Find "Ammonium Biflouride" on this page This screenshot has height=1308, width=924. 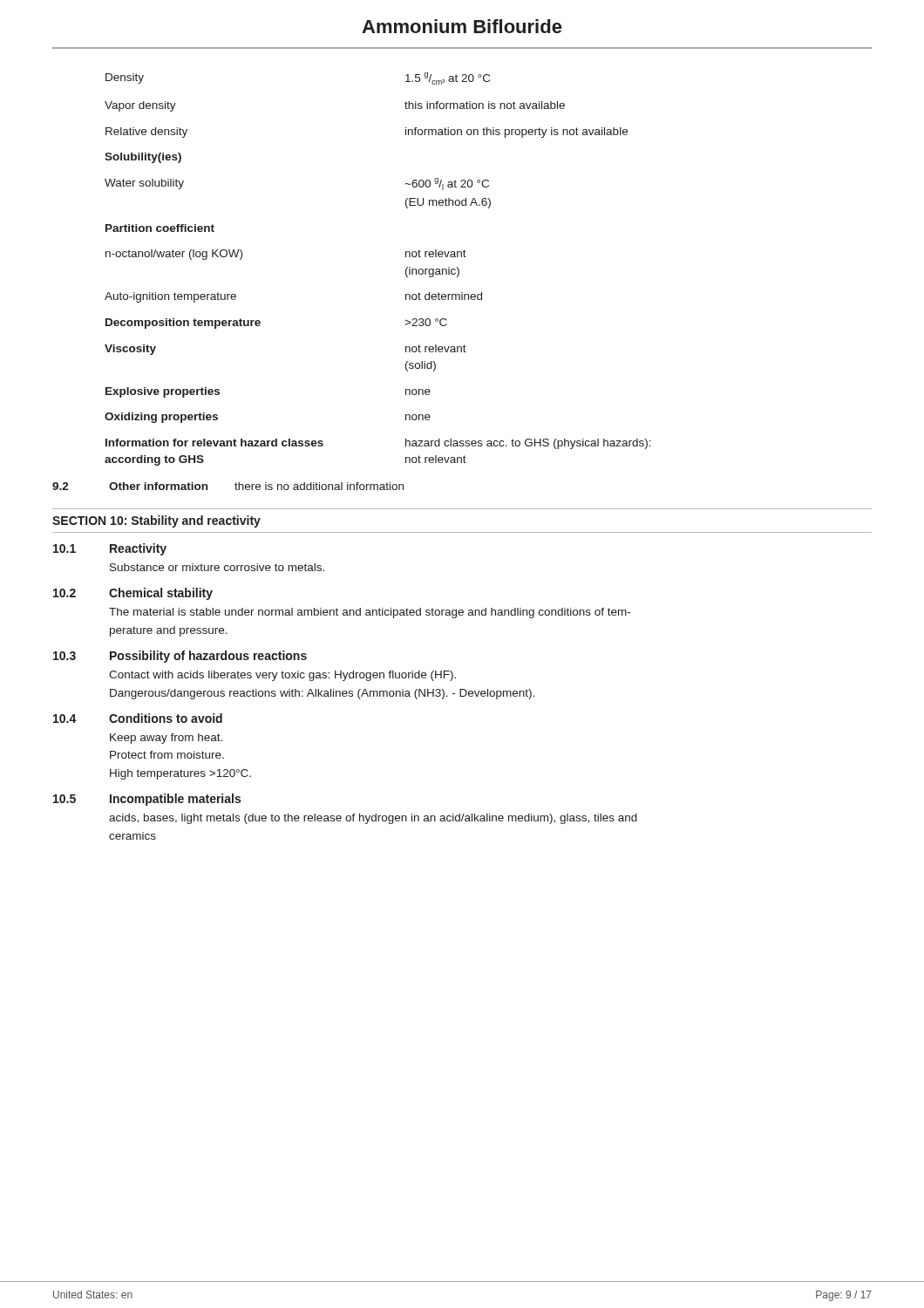pos(462,27)
